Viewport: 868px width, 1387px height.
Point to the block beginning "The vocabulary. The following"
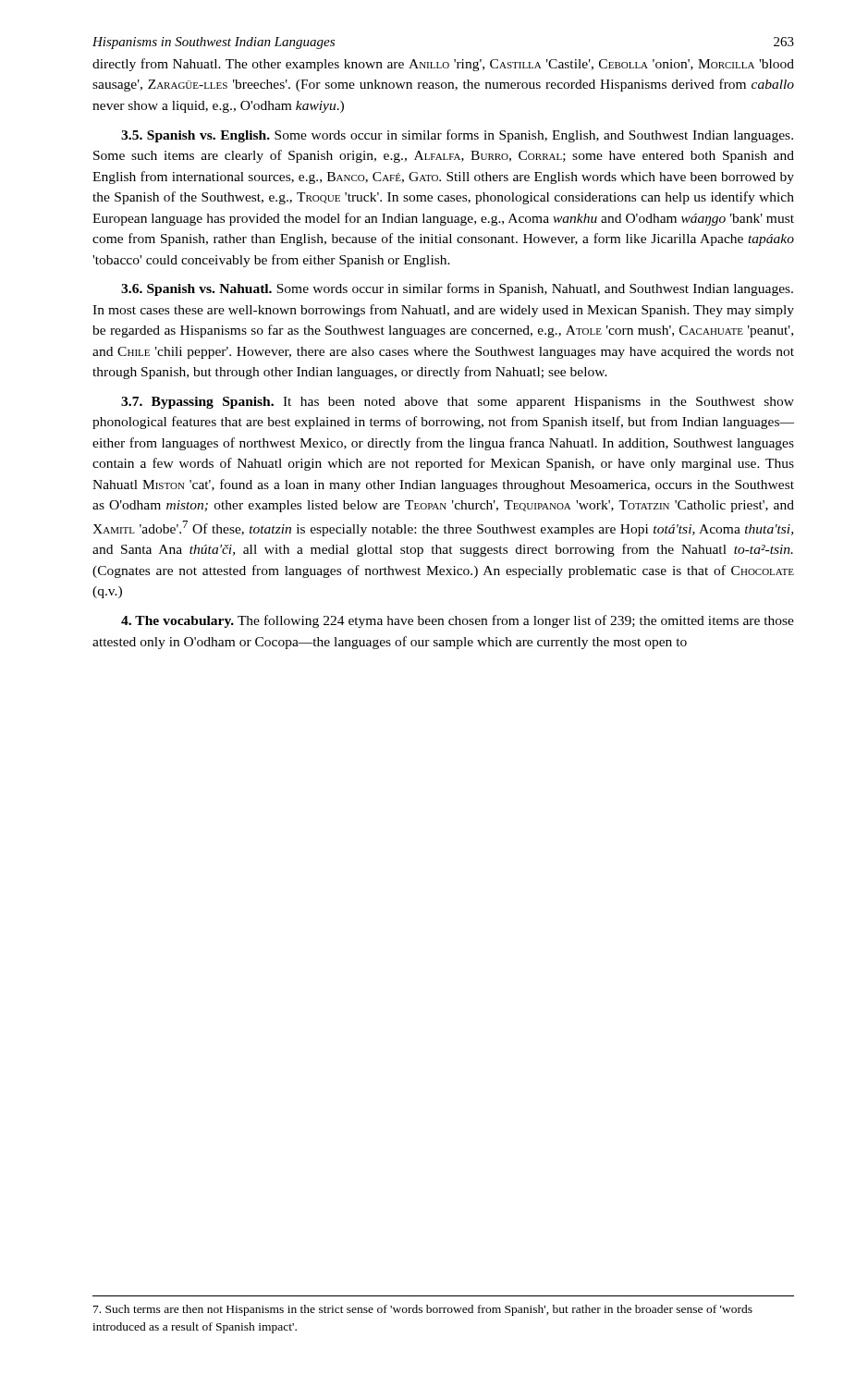click(x=443, y=630)
